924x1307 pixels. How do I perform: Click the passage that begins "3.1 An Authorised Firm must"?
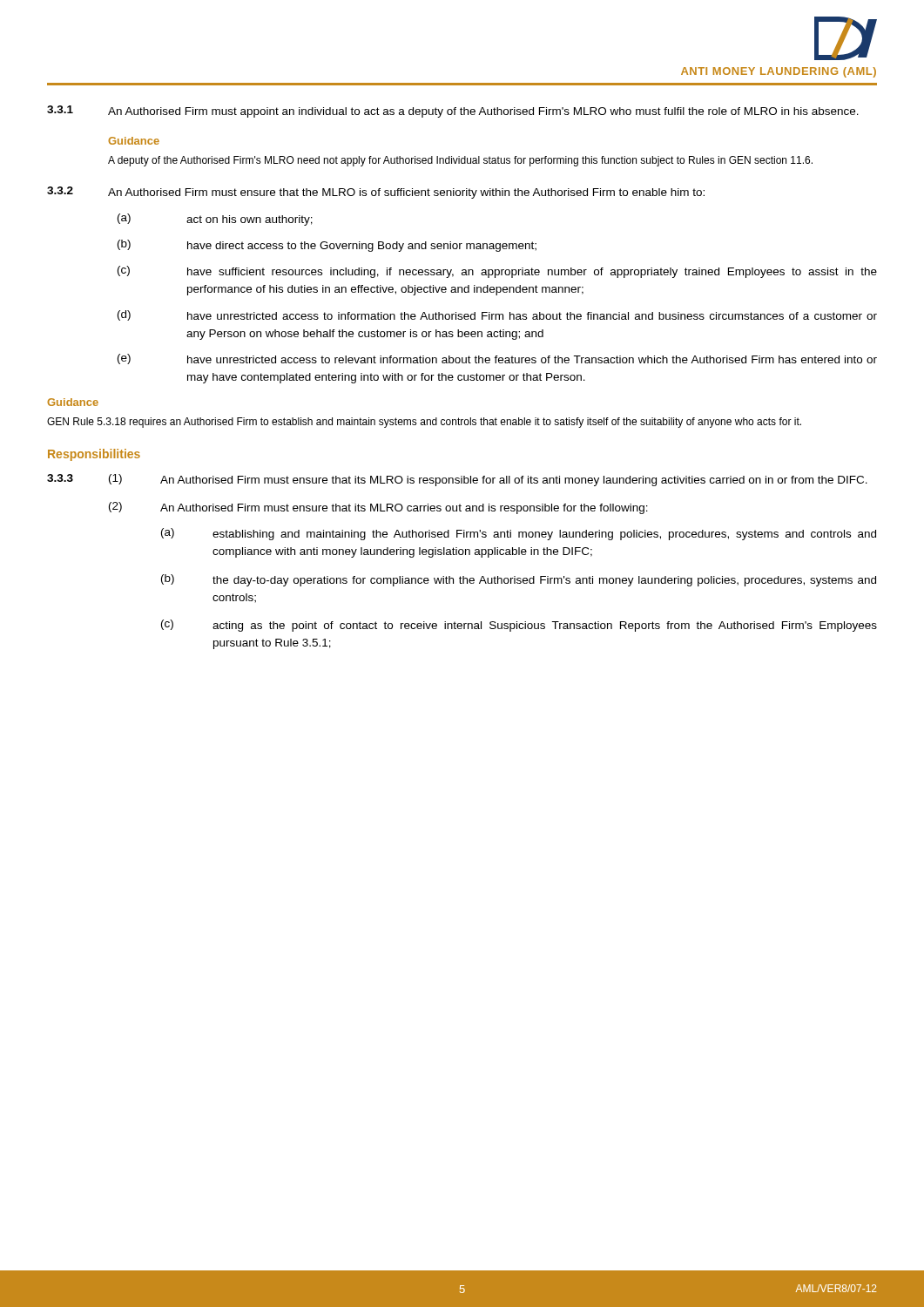(462, 112)
